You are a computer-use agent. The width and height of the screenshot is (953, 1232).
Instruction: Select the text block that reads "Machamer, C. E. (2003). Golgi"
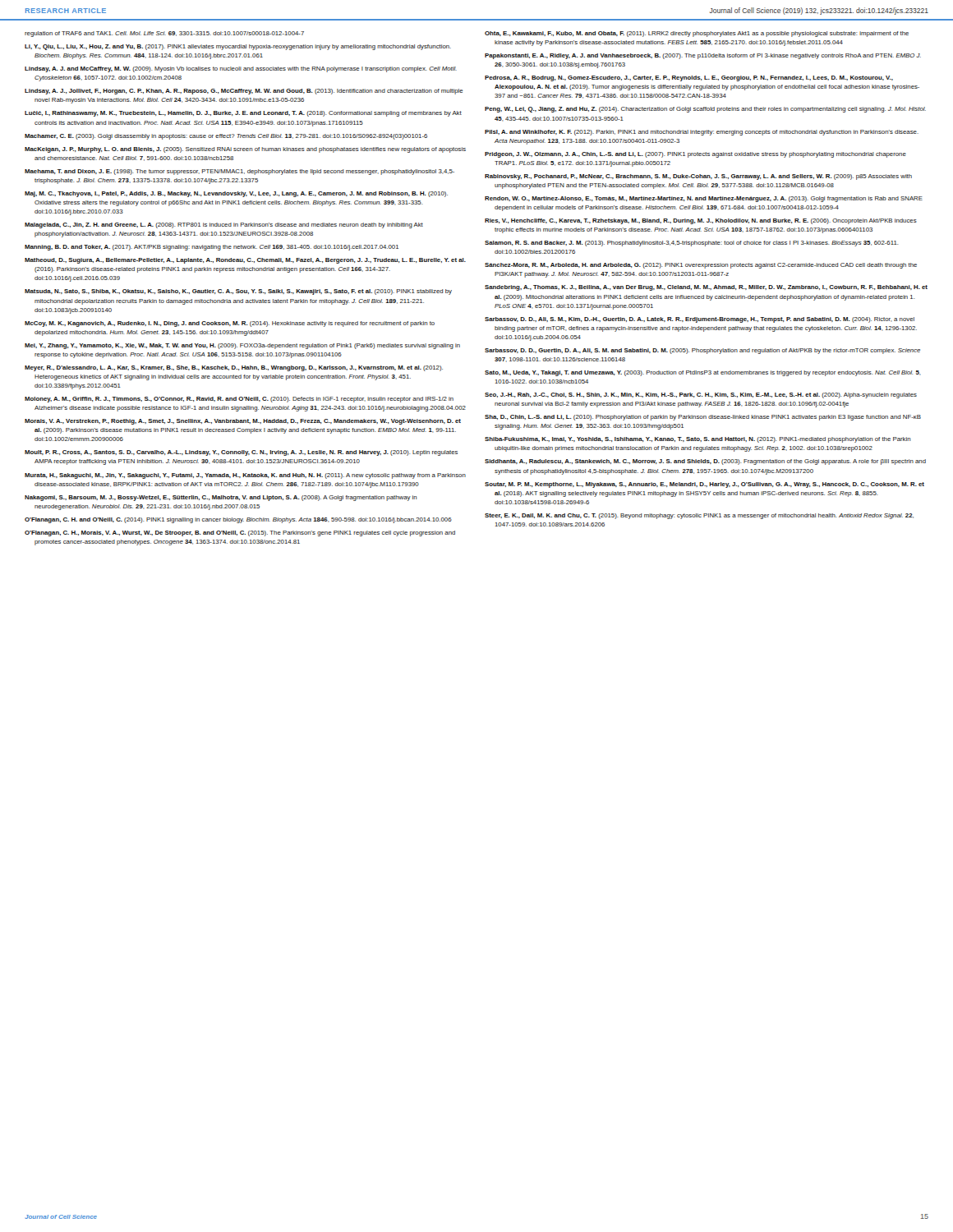click(246, 136)
